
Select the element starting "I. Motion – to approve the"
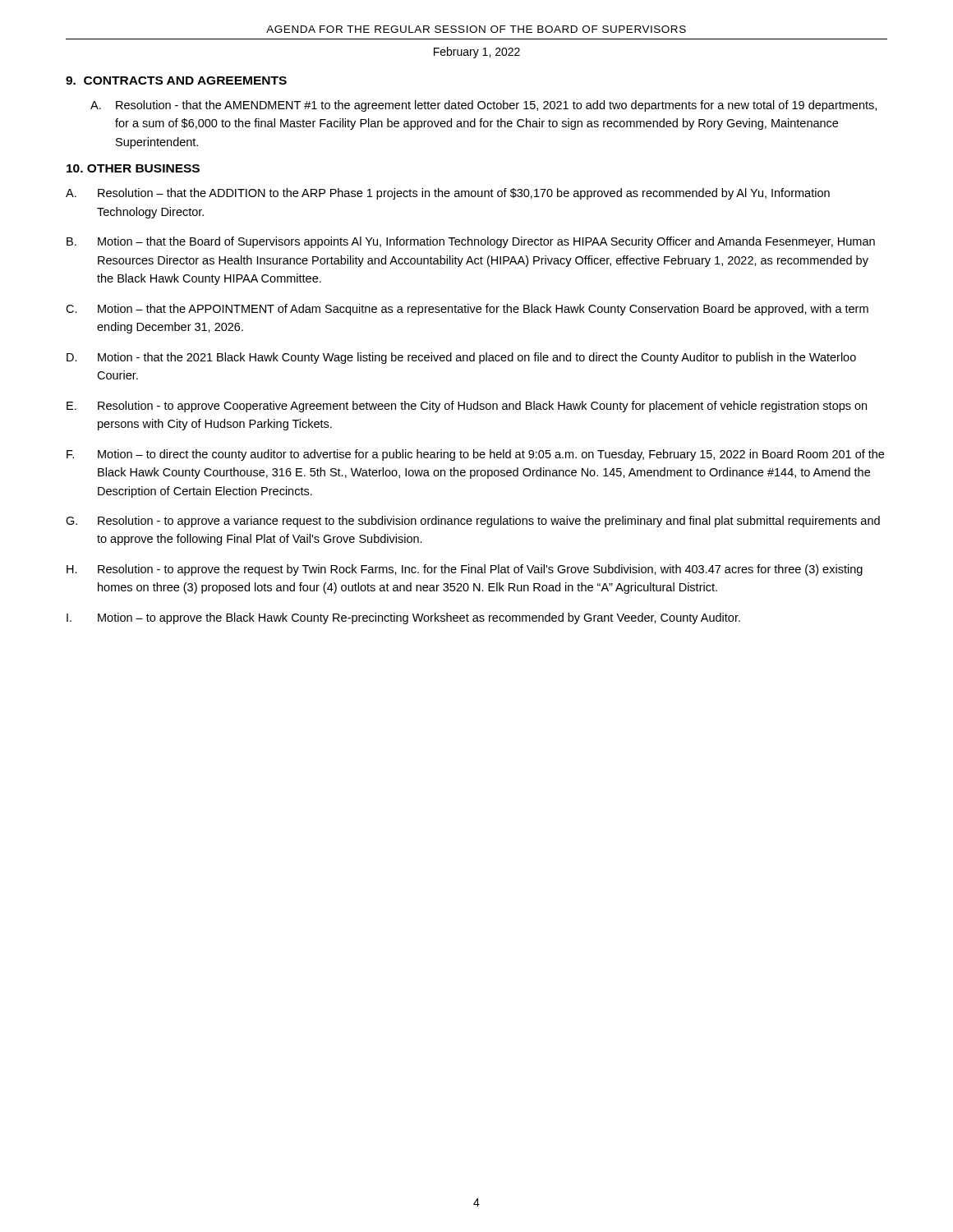coord(476,618)
